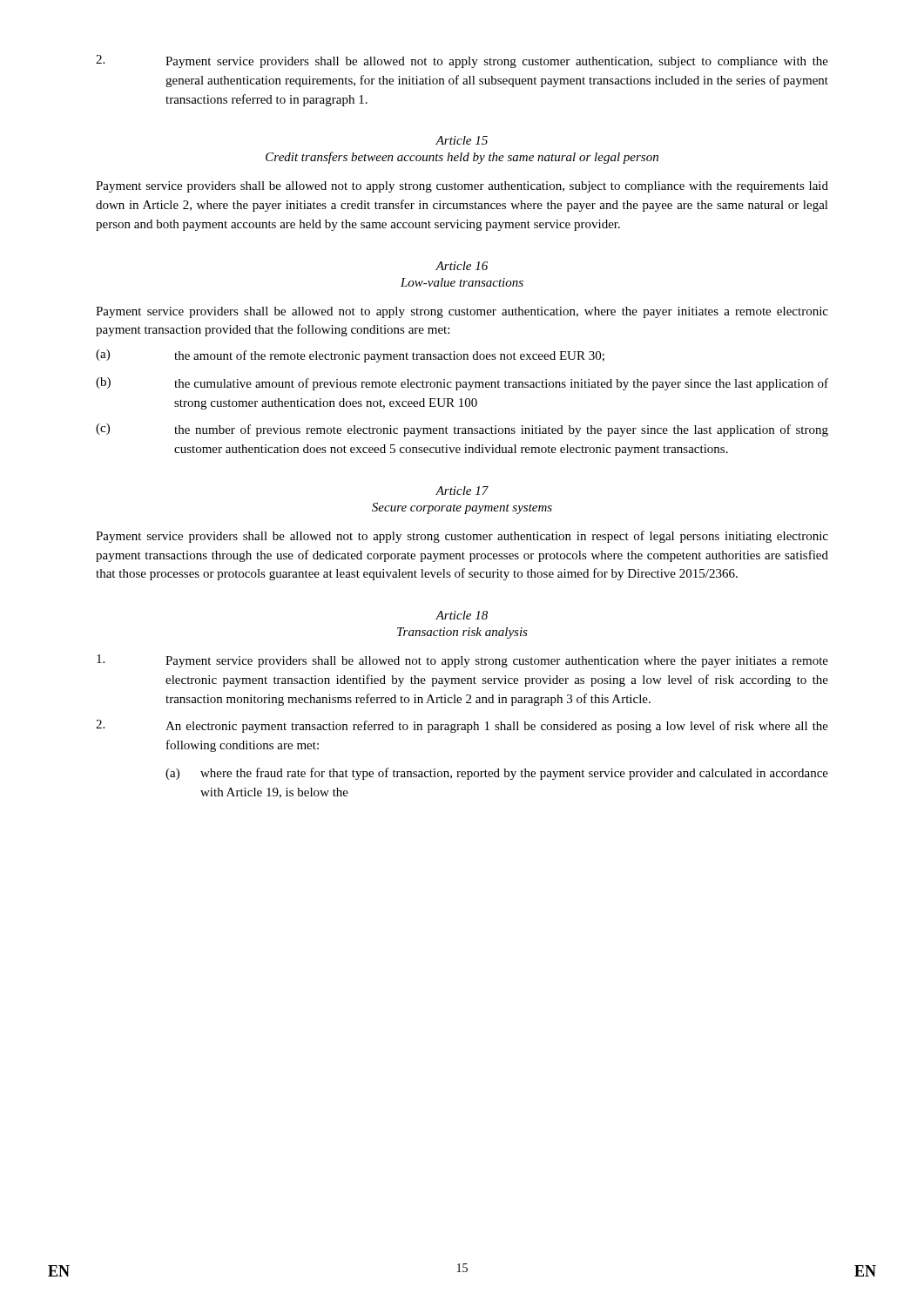The width and height of the screenshot is (924, 1307).
Task: Point to the section header beginning "Credit transfers between accounts"
Action: pos(462,157)
